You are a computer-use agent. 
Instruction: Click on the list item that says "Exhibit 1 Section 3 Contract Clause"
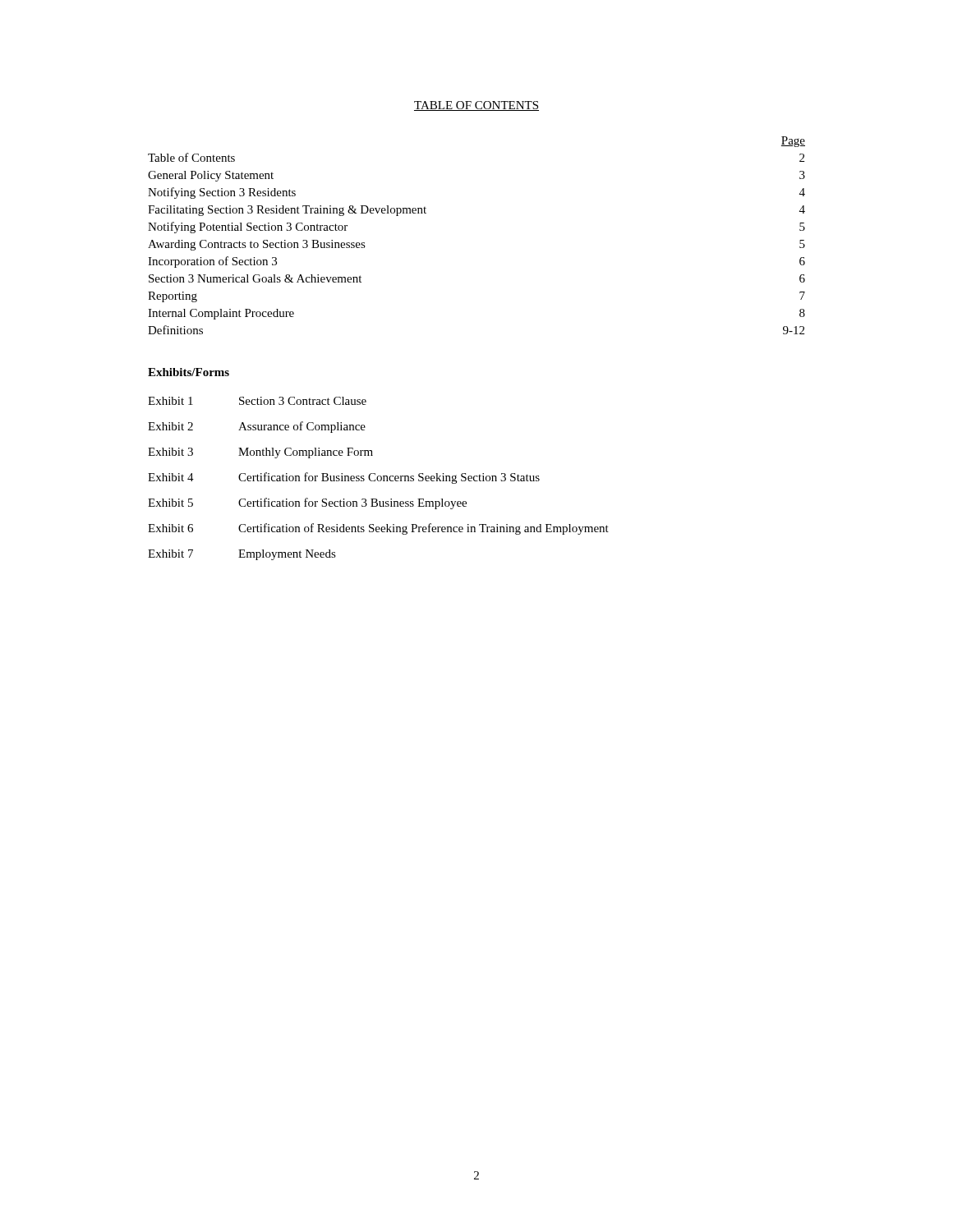point(257,401)
